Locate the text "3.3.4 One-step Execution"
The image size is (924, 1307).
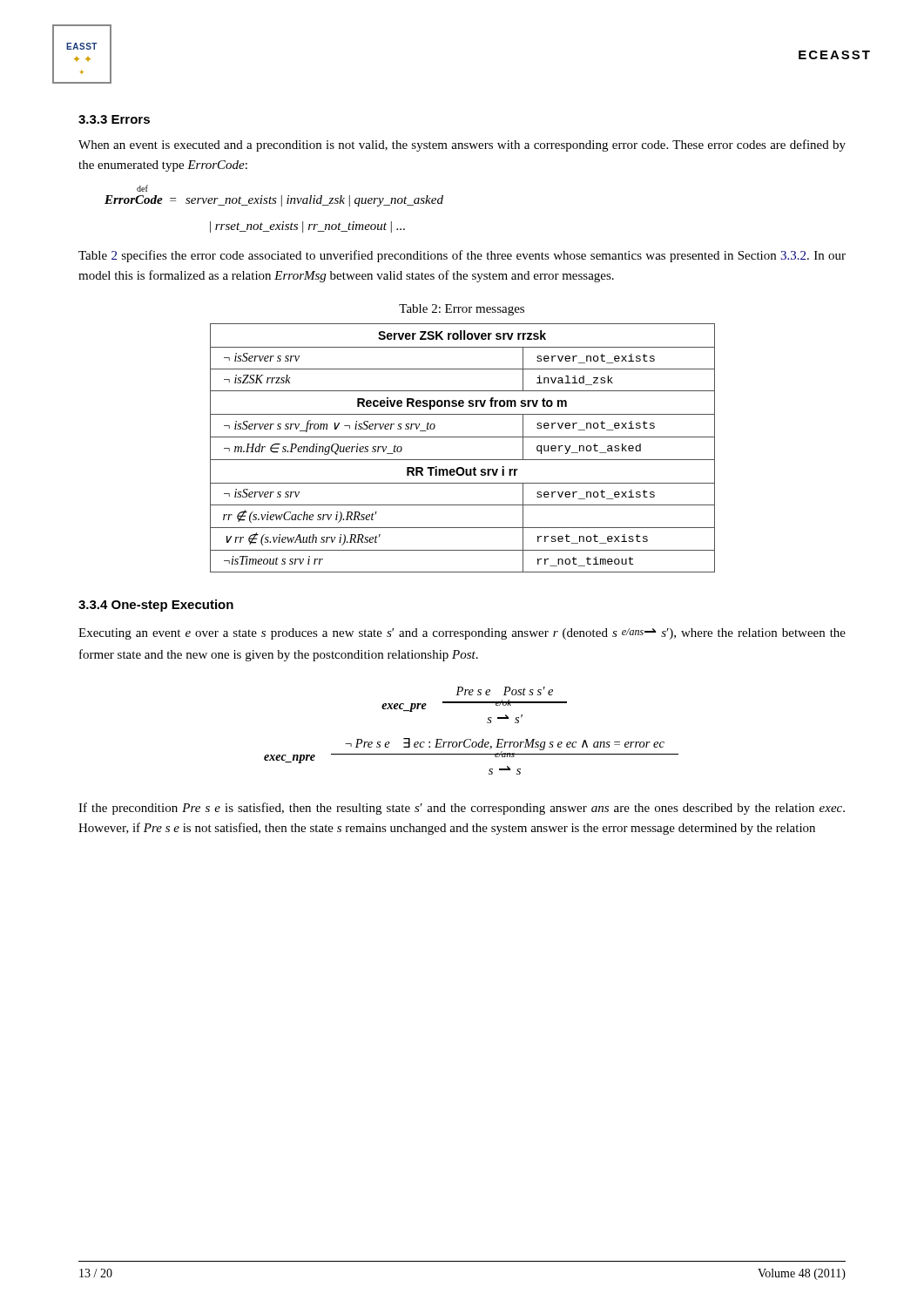point(156,604)
